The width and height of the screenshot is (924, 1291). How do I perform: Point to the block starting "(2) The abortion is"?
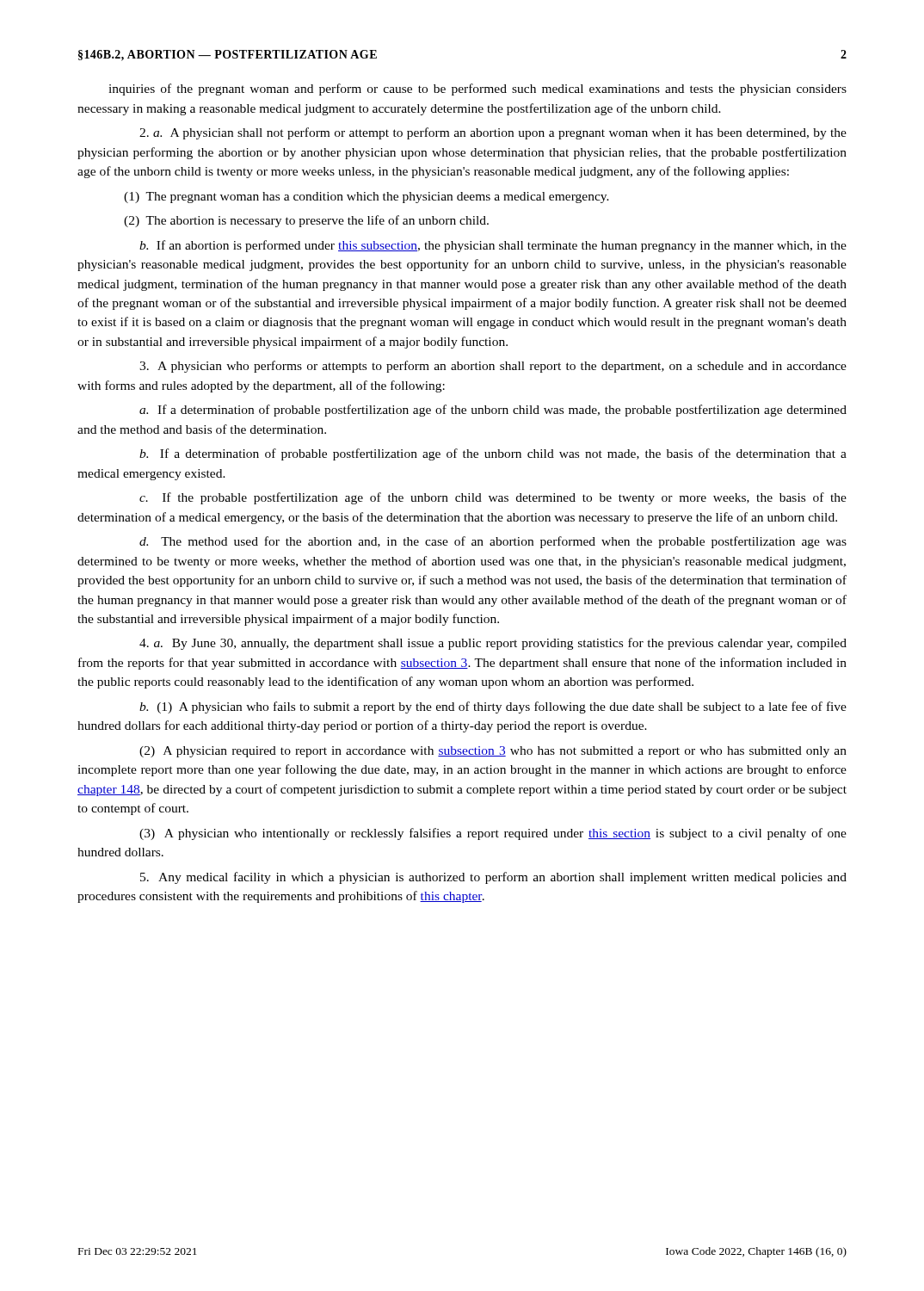click(307, 220)
